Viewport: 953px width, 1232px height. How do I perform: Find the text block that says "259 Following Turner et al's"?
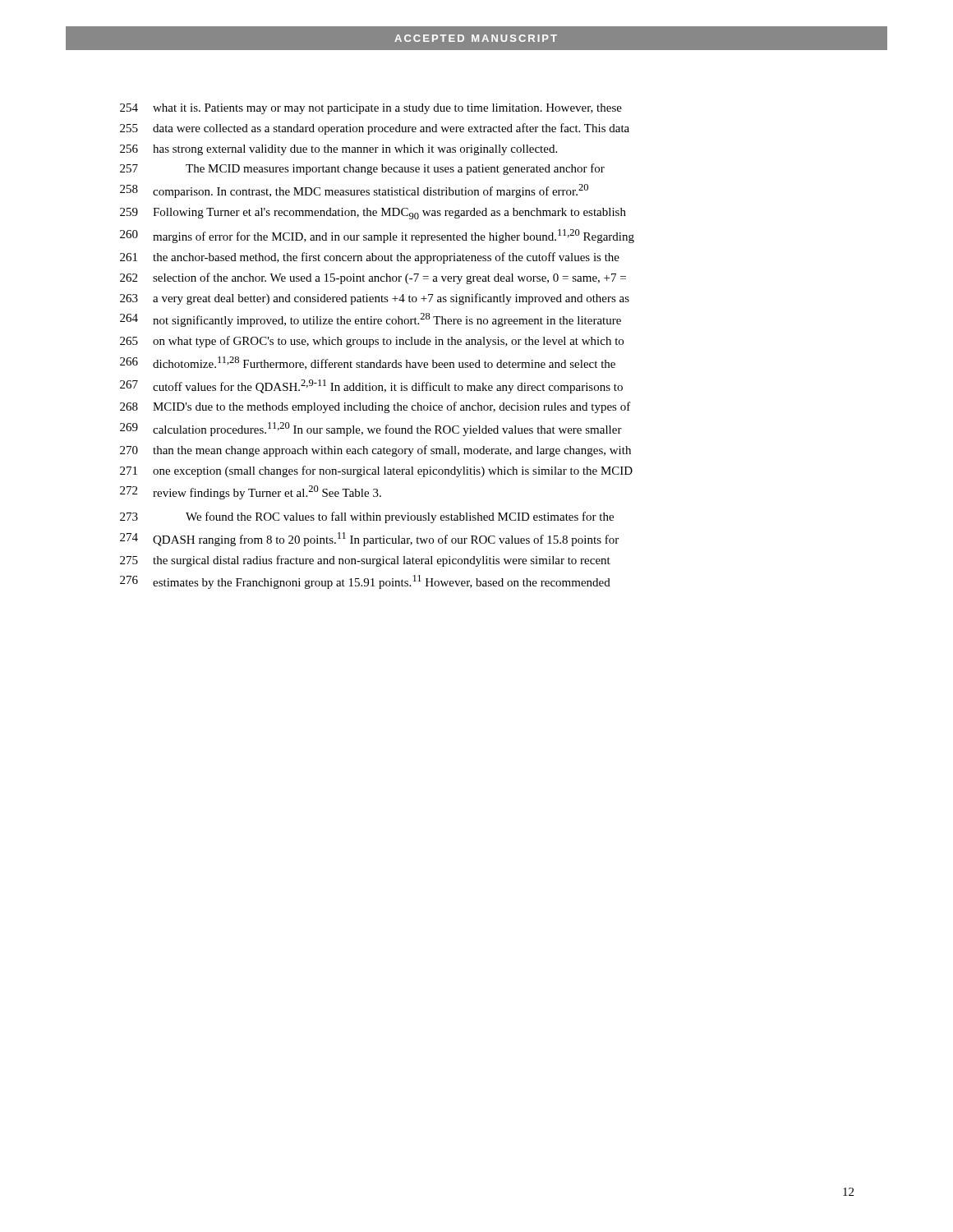point(476,213)
